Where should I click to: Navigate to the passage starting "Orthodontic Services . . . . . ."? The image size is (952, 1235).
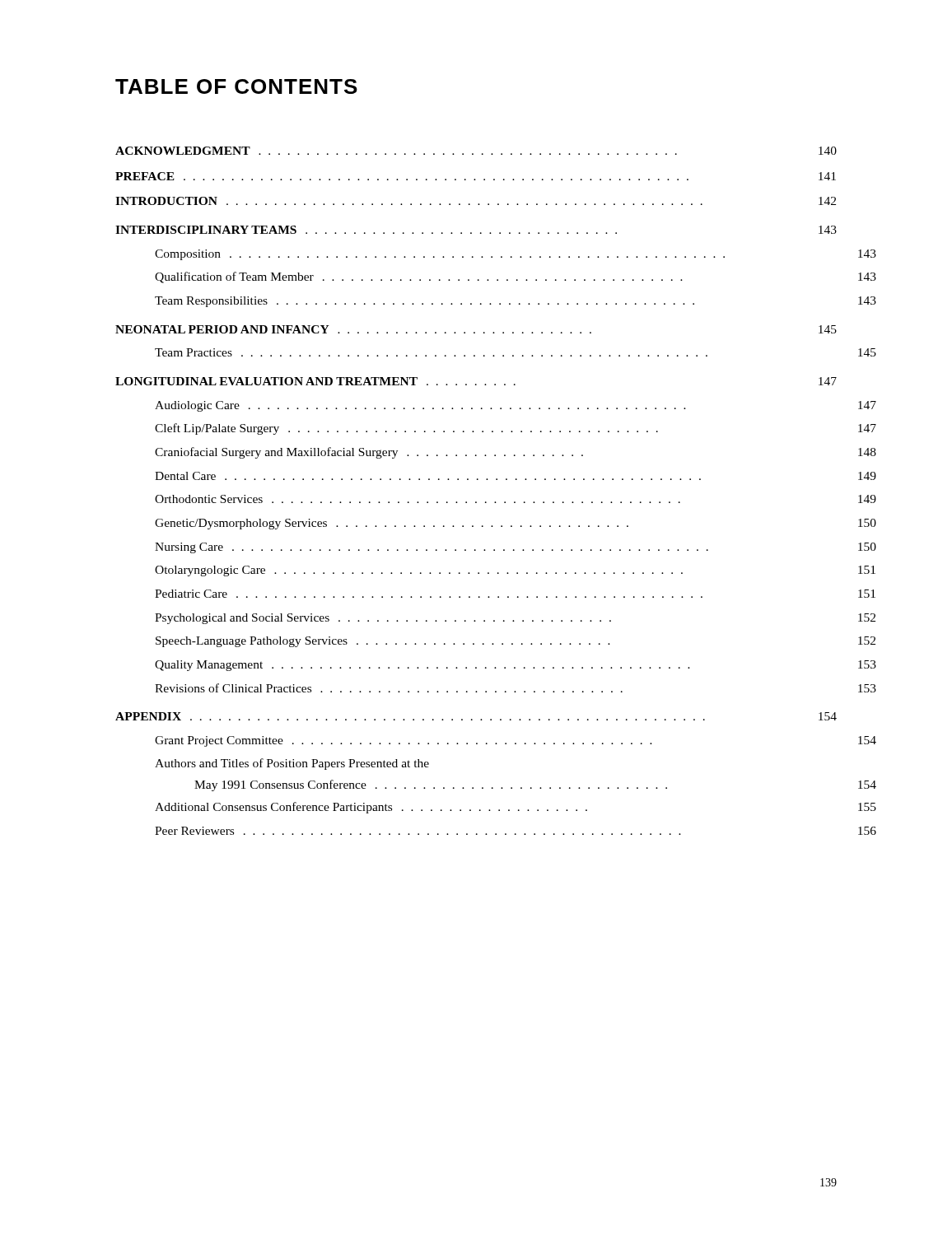point(516,500)
